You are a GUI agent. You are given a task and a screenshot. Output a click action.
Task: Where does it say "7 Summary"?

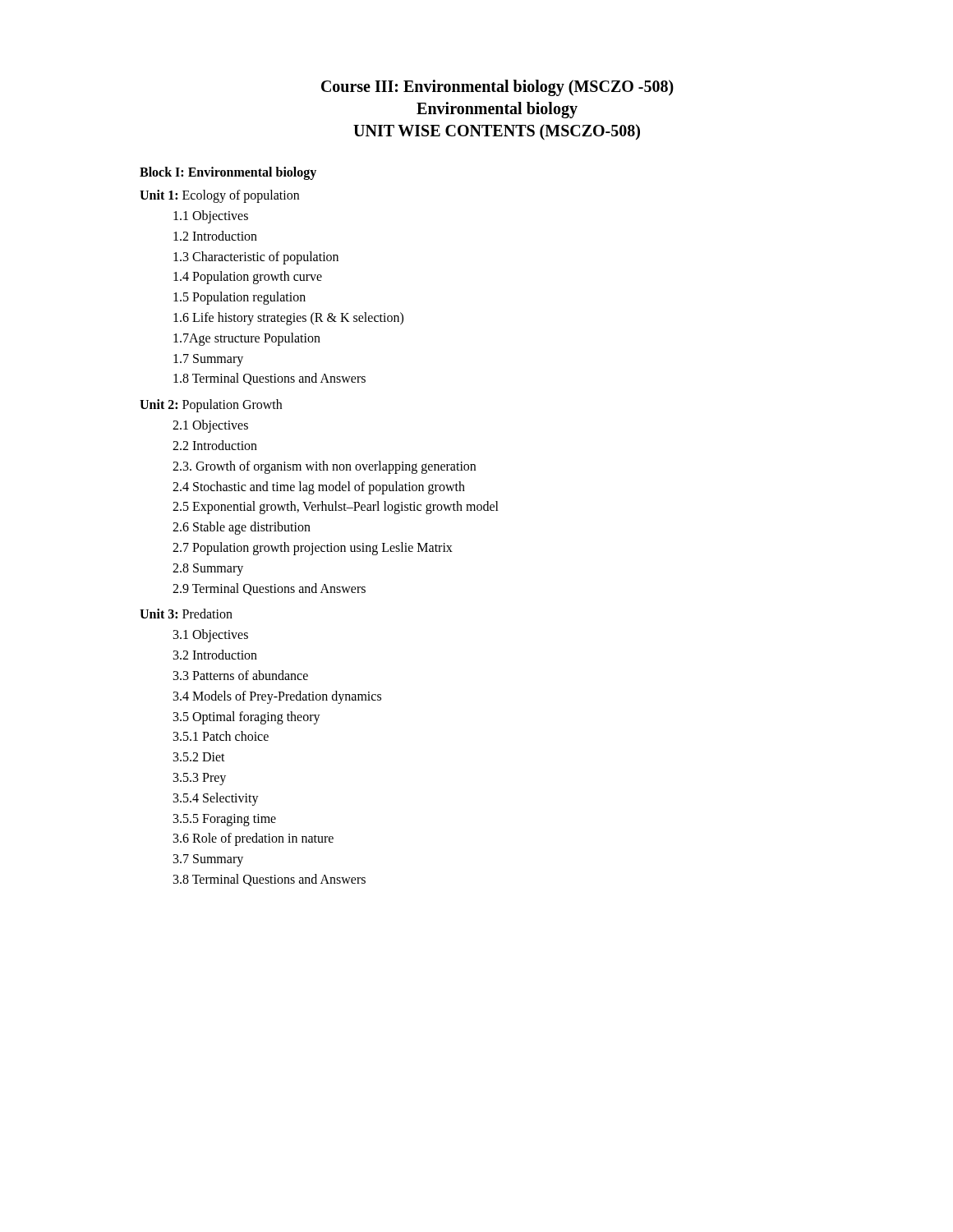coord(208,358)
